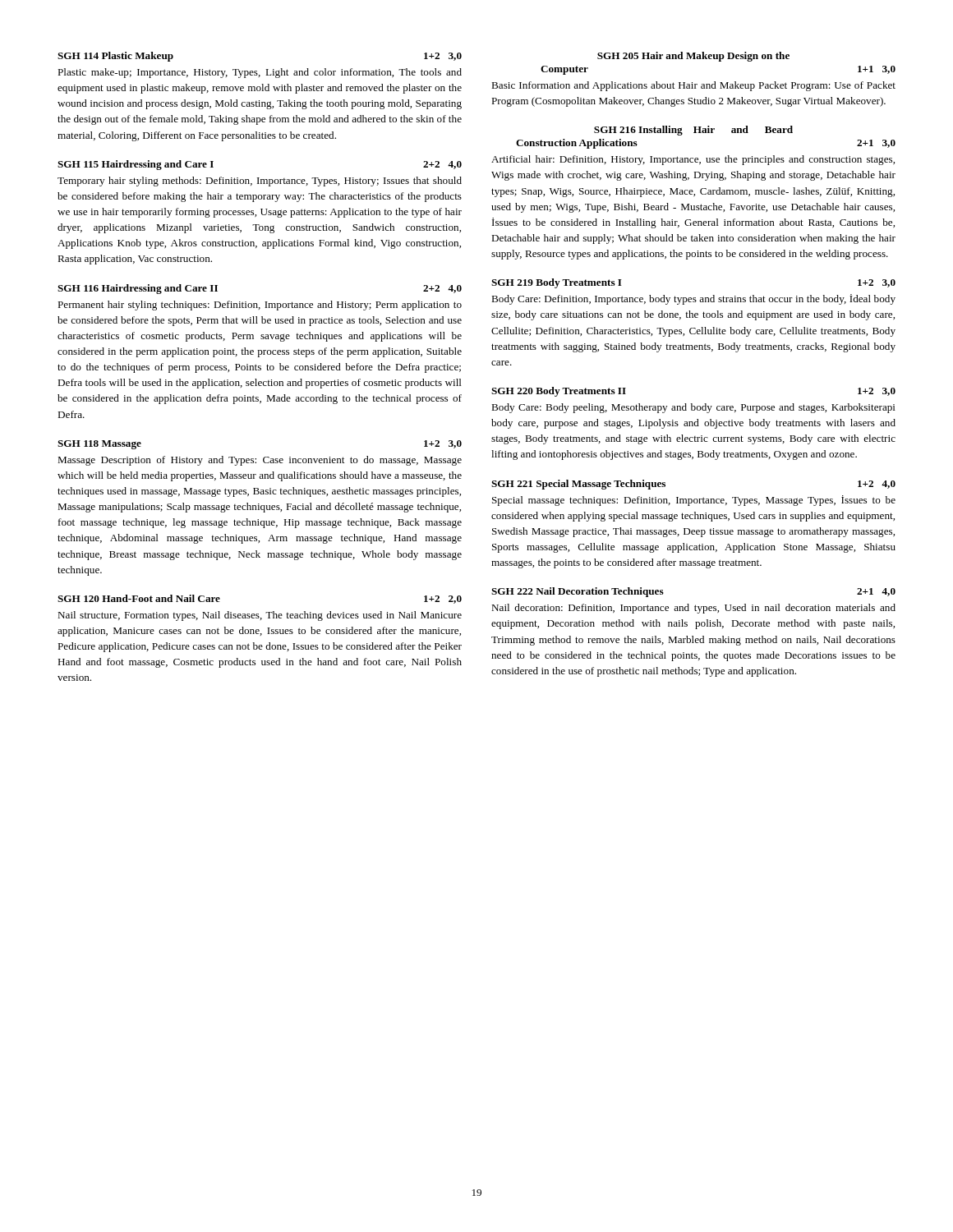This screenshot has height=1232, width=953.
Task: Select the region starting "SGH 205 Hair and Makeup"
Action: (693, 79)
